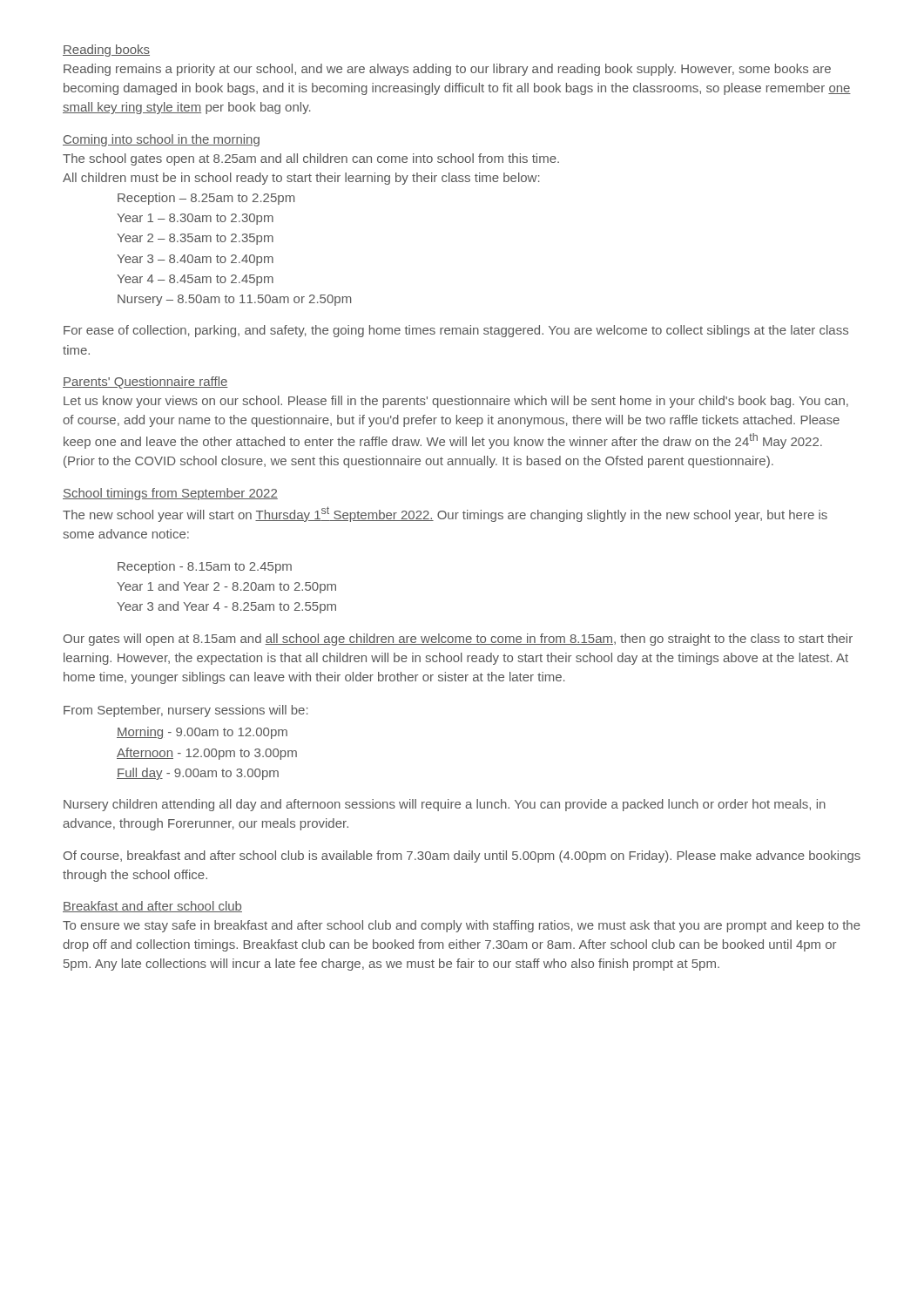Select the section header that reads "Reading books"
This screenshot has width=924, height=1307.
pyautogui.click(x=106, y=49)
